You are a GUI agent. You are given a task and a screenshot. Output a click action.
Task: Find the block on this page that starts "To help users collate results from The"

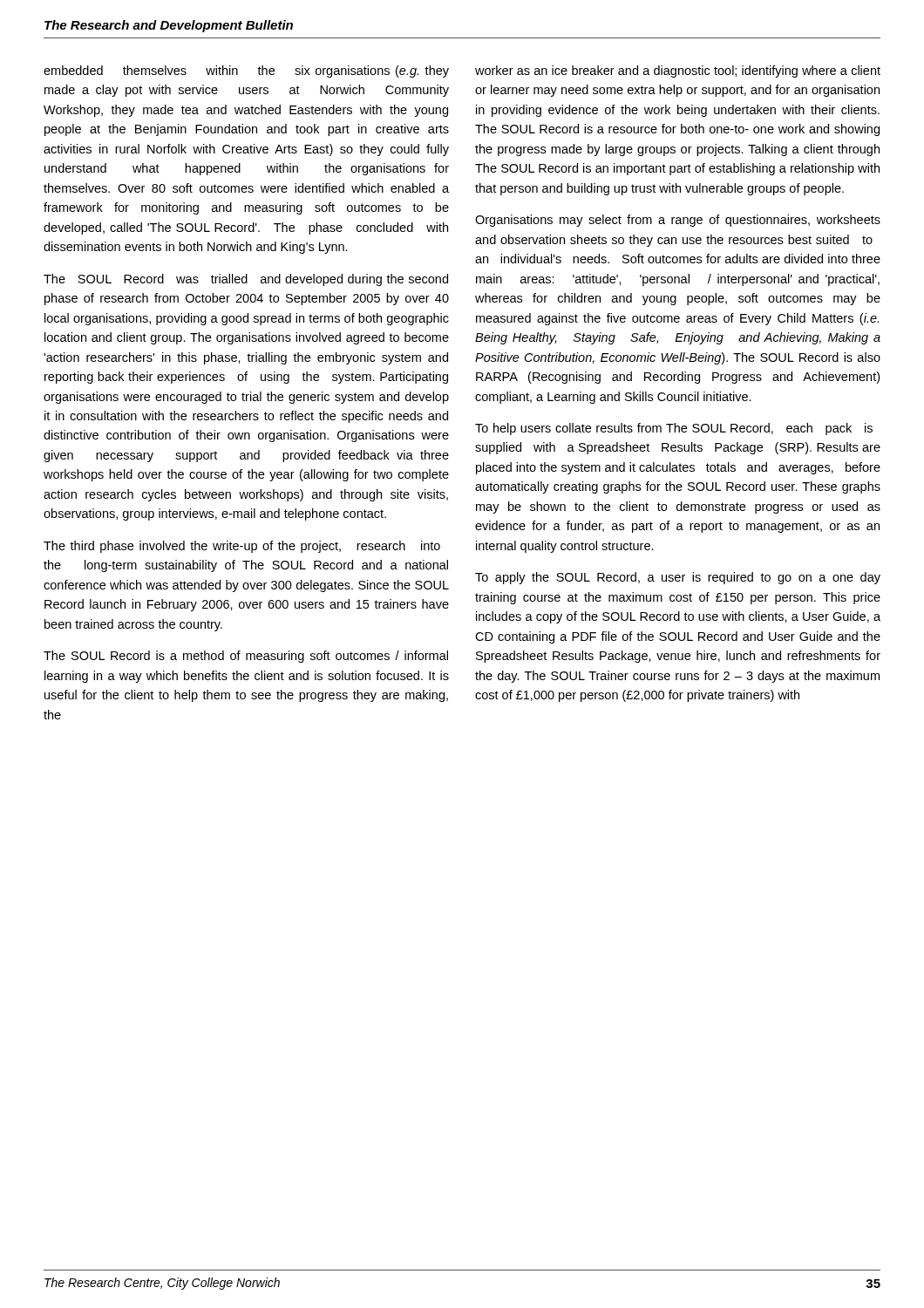tap(678, 487)
